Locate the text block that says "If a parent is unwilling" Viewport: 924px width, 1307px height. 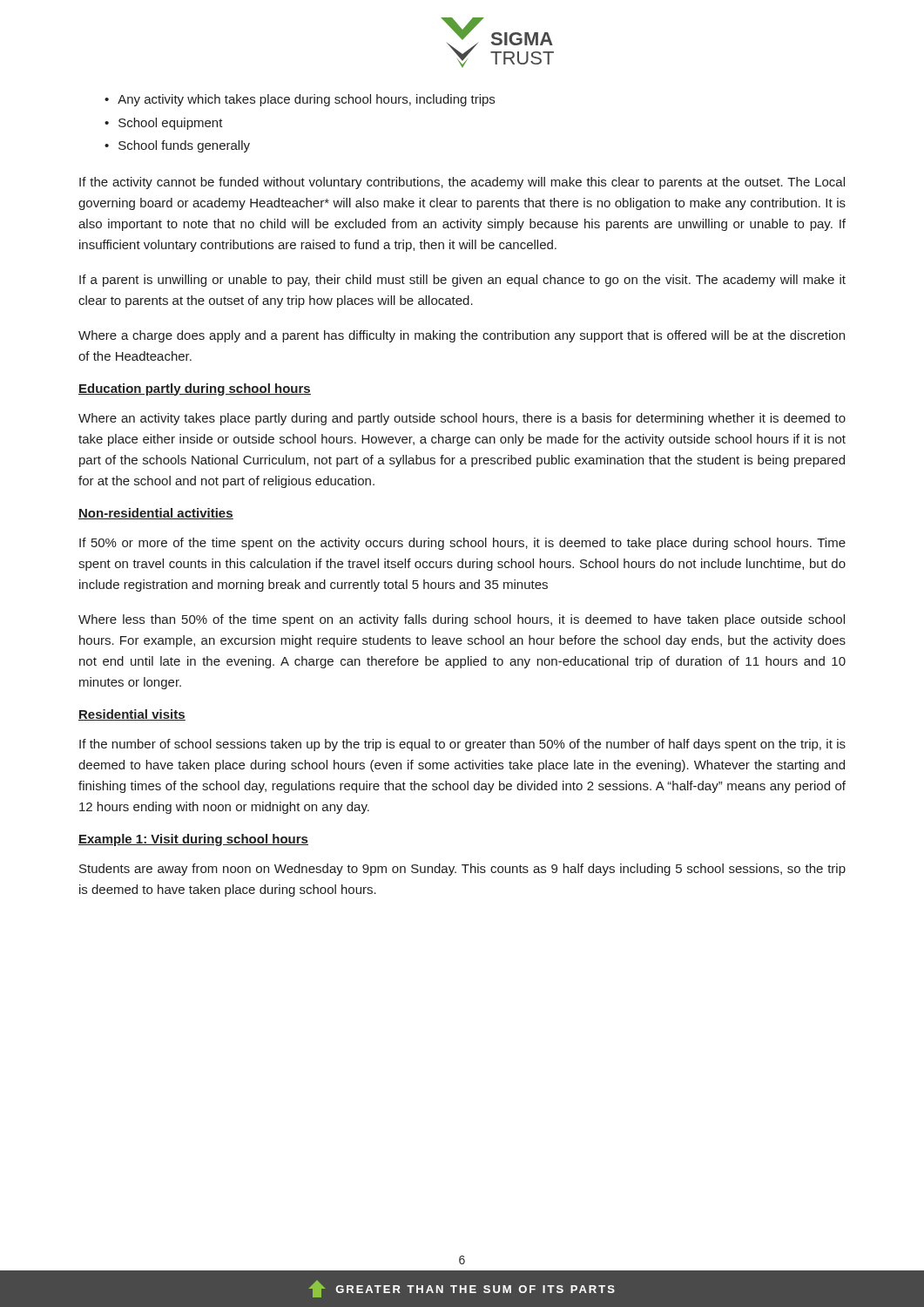[x=462, y=289]
